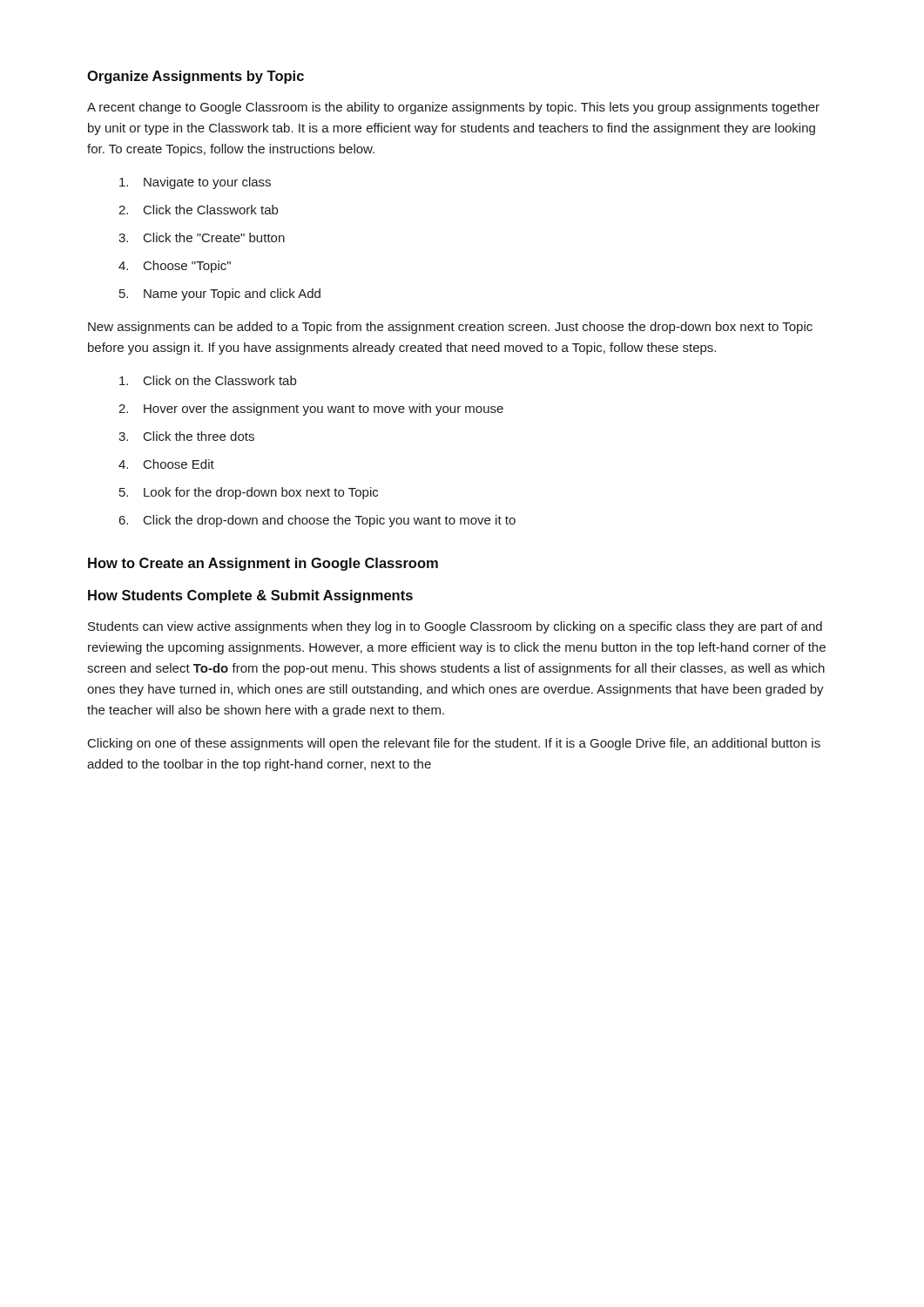
Task: Navigate to the region starting "5.Look for the drop-down box next to Topic"
Action: [x=249, y=493]
